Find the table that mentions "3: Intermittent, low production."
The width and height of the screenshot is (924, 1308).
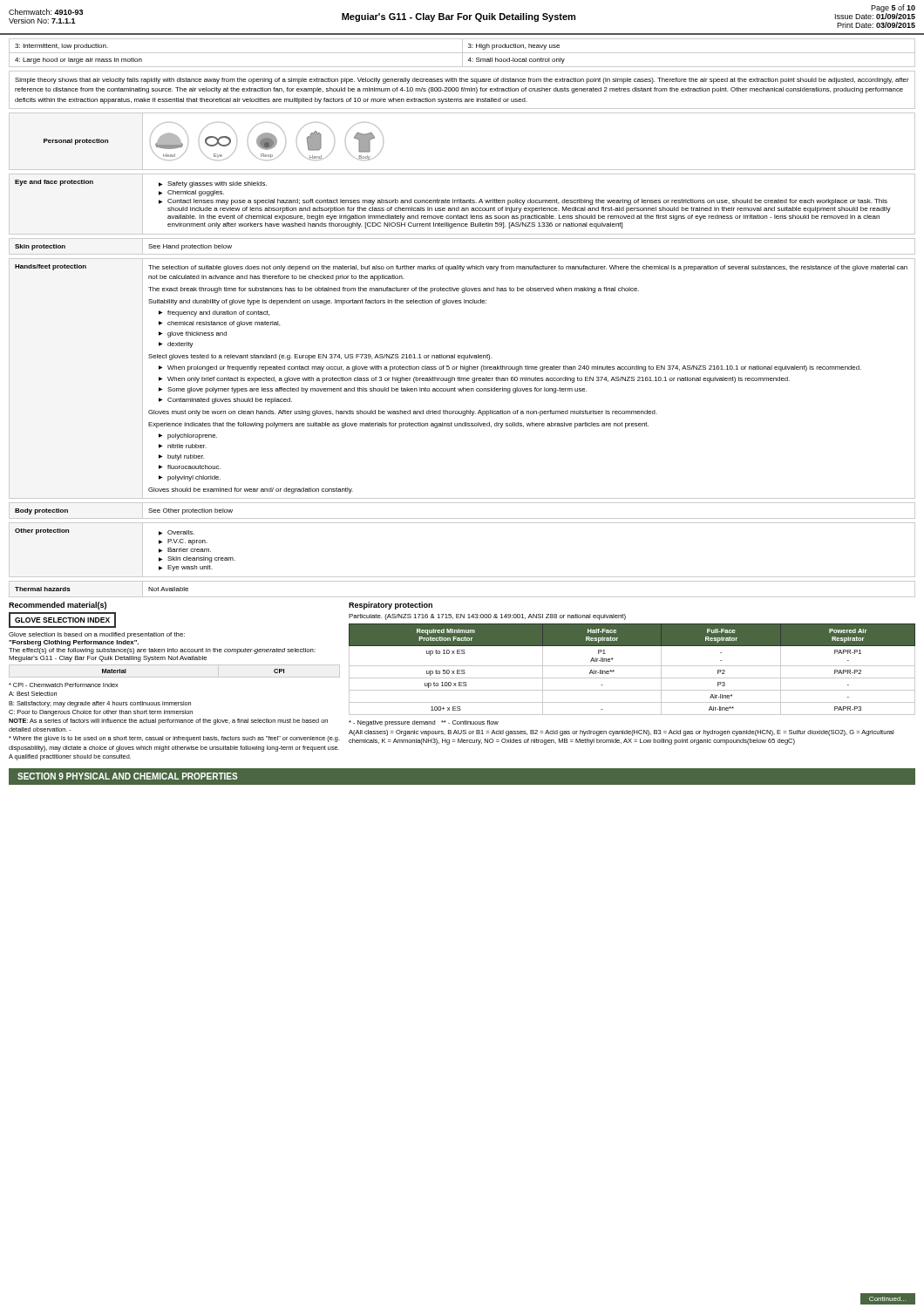pos(462,53)
